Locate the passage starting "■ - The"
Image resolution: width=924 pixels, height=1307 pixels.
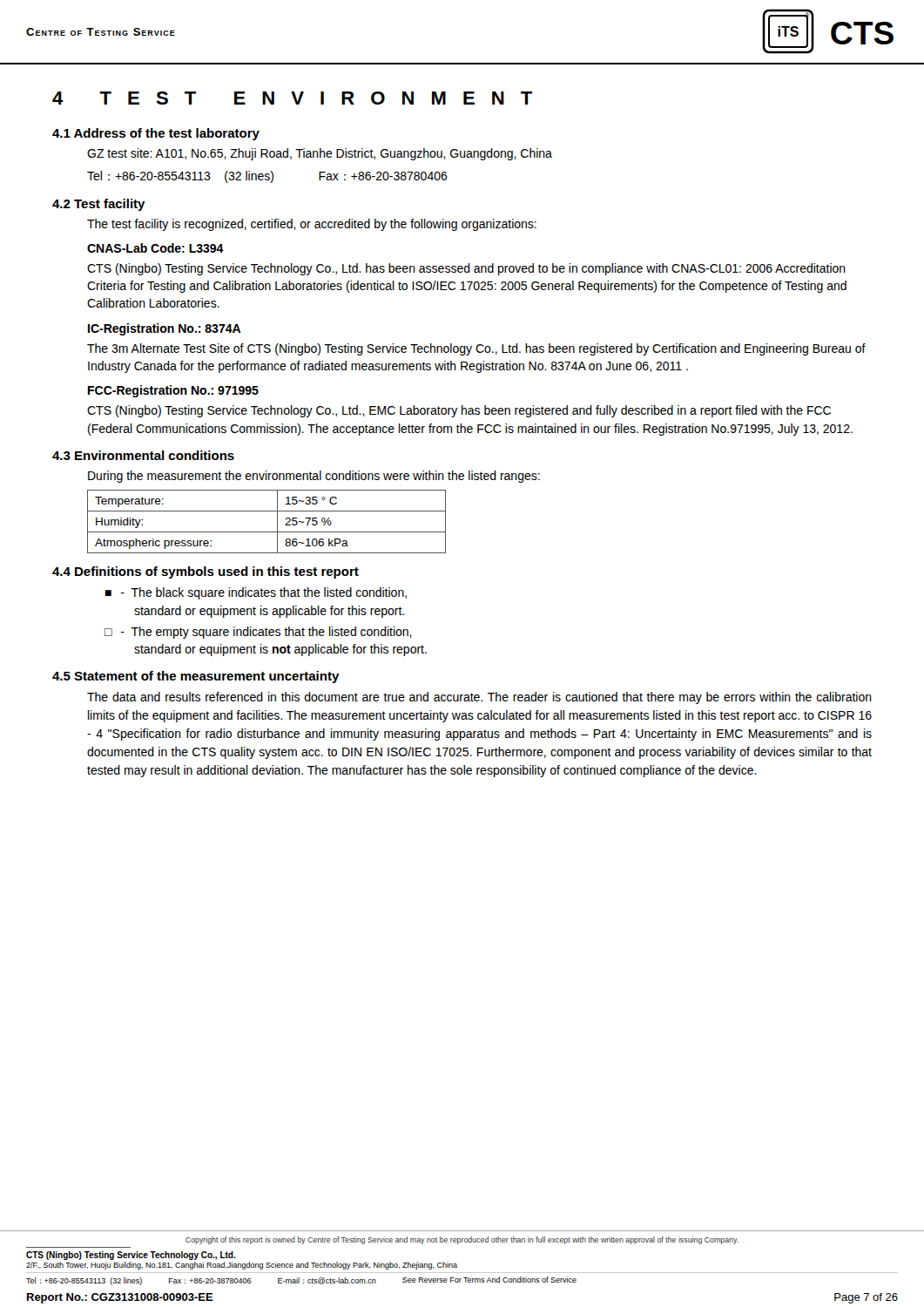pos(256,602)
